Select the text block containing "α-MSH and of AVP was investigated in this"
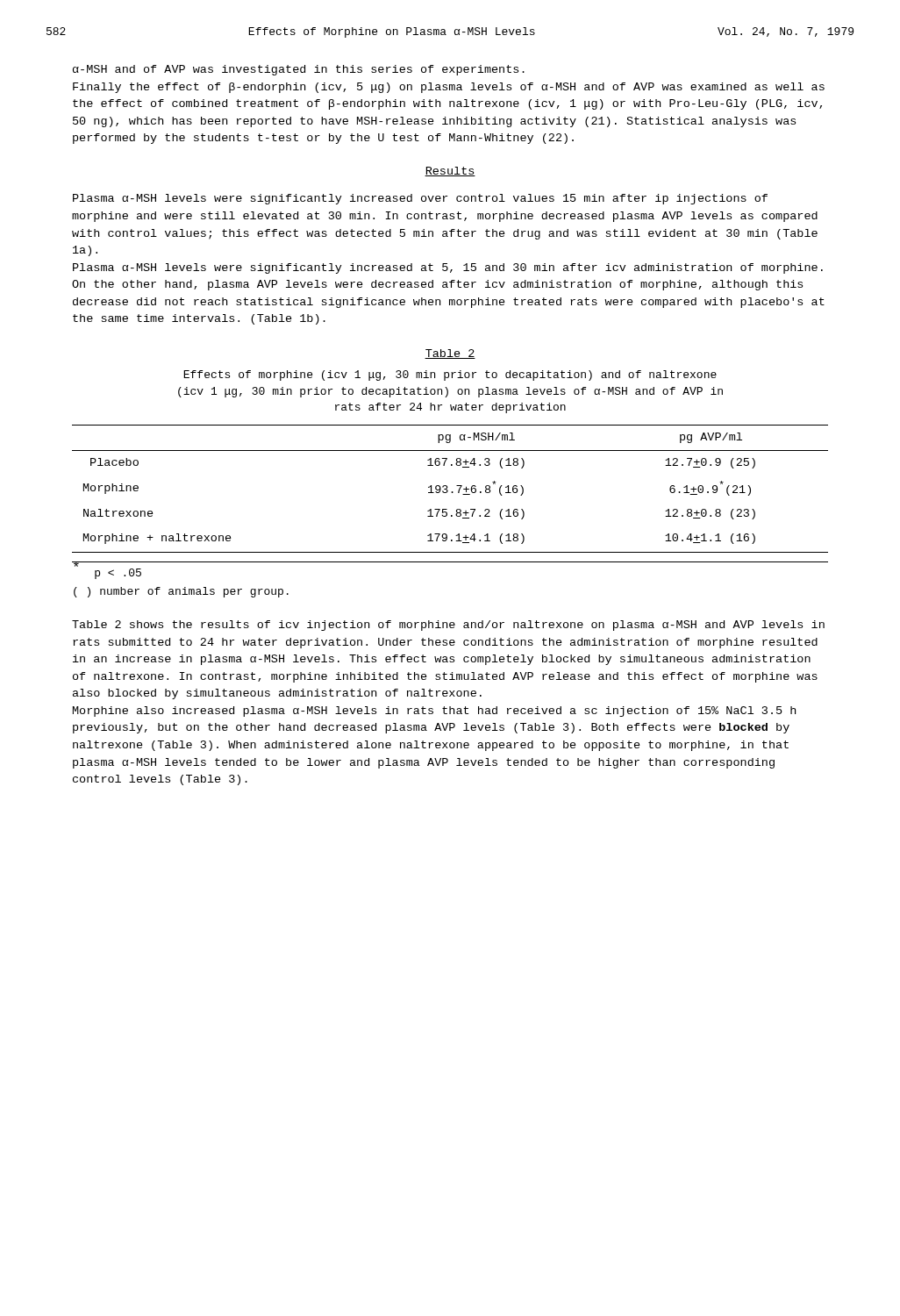The image size is (900, 1316). point(450,104)
